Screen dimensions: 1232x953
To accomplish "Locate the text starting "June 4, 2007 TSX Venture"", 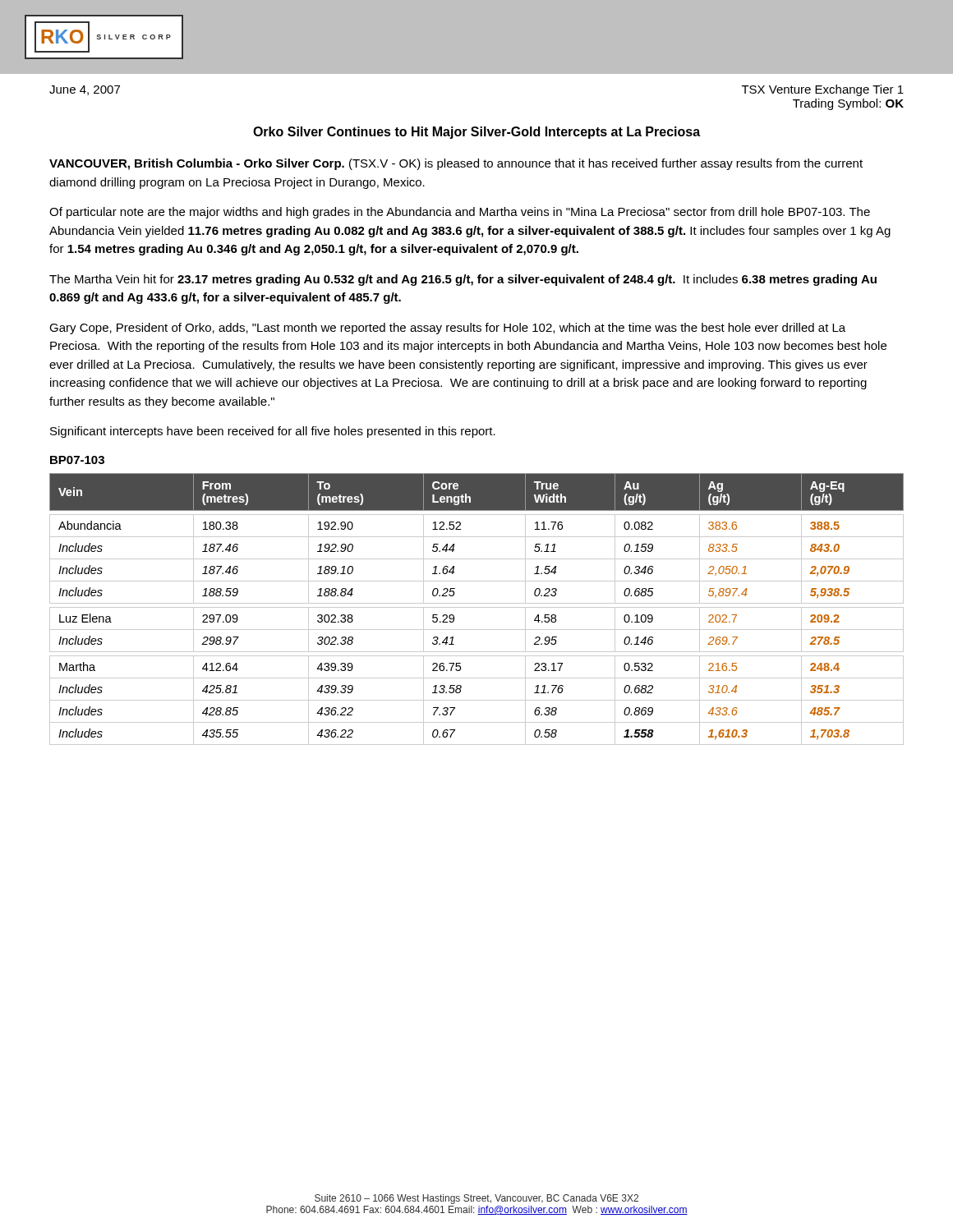I will (82, 90).
